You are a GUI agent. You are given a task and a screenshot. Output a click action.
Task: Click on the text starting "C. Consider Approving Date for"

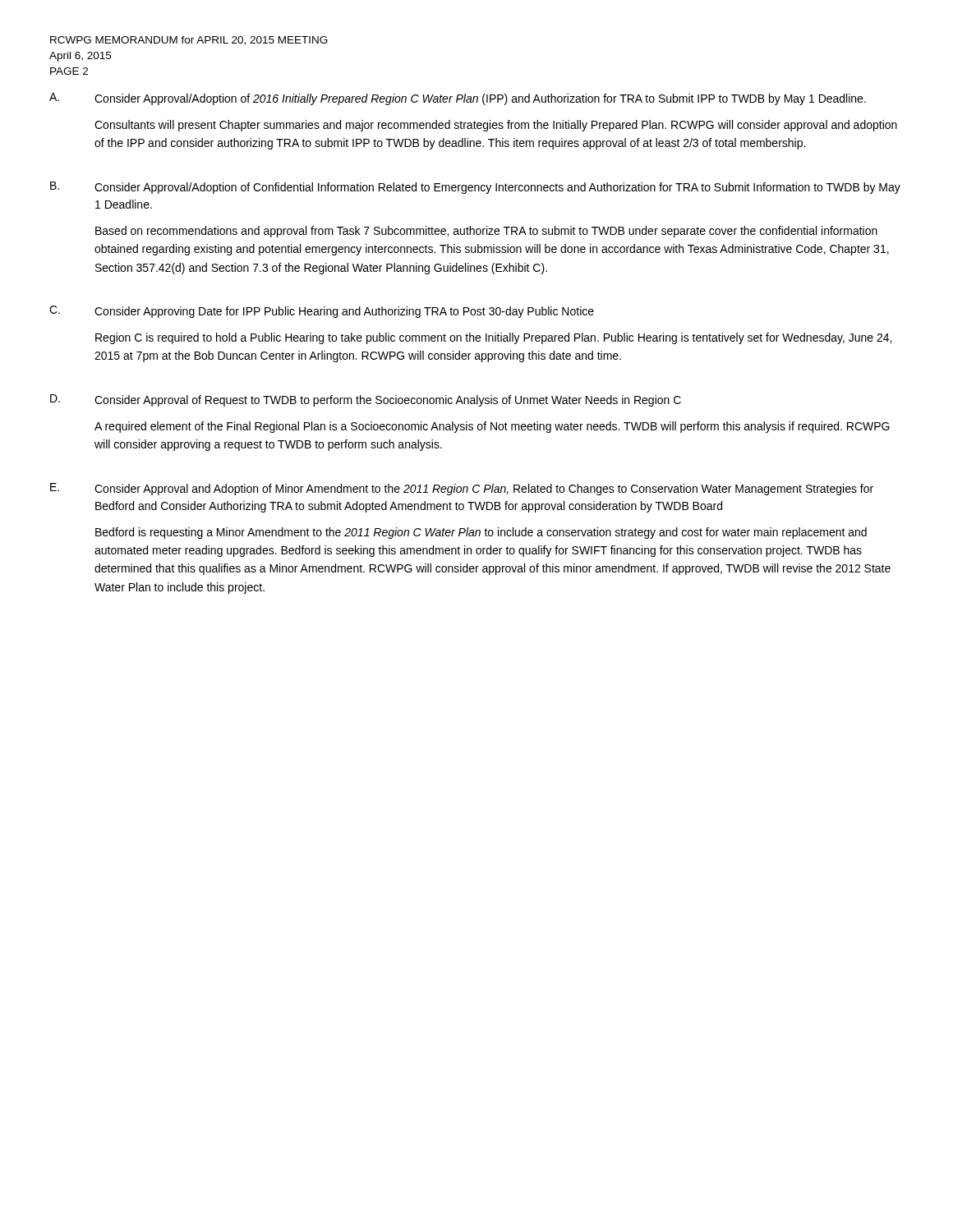click(476, 338)
